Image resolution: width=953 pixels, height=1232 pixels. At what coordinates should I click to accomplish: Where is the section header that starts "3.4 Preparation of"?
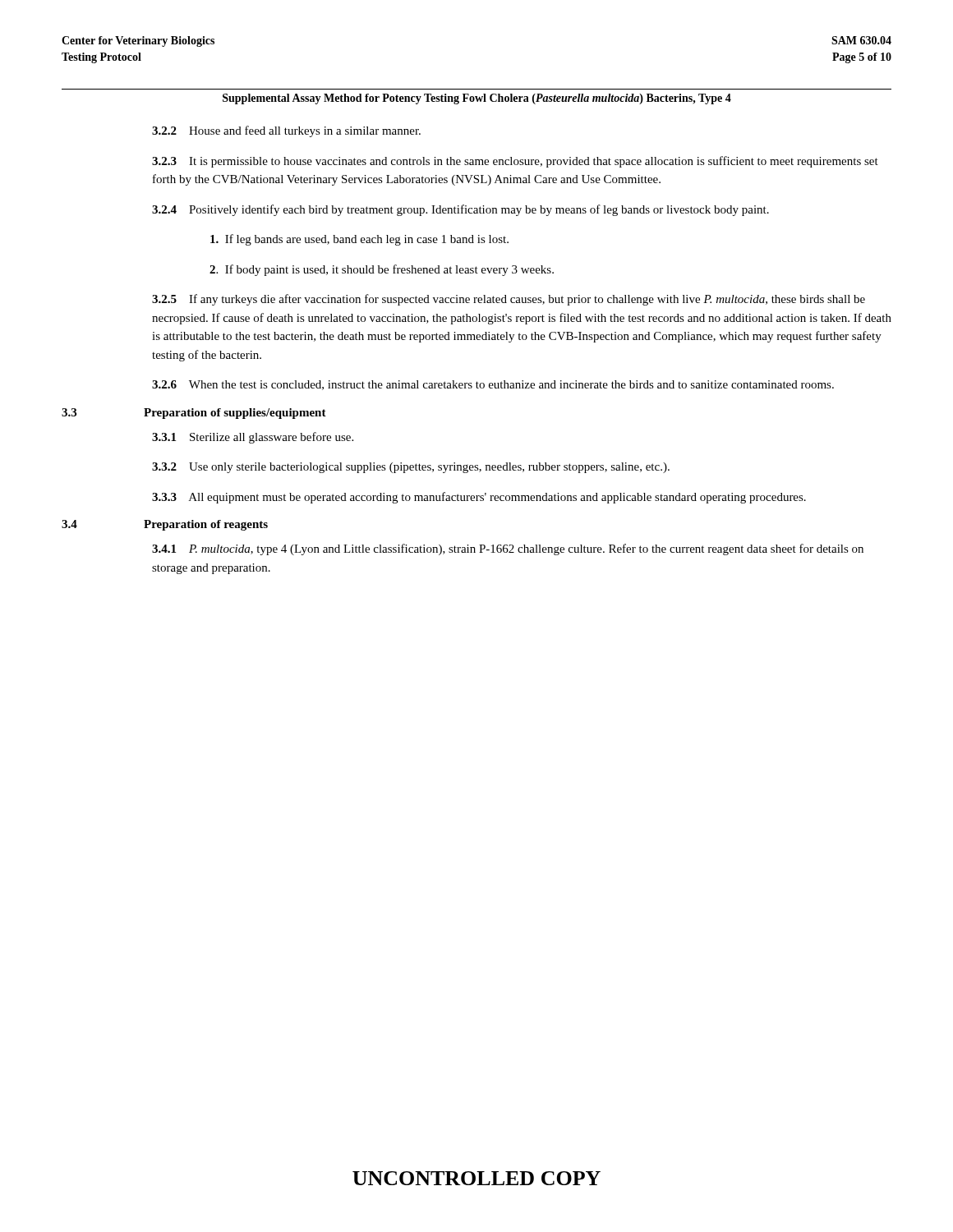click(x=165, y=524)
